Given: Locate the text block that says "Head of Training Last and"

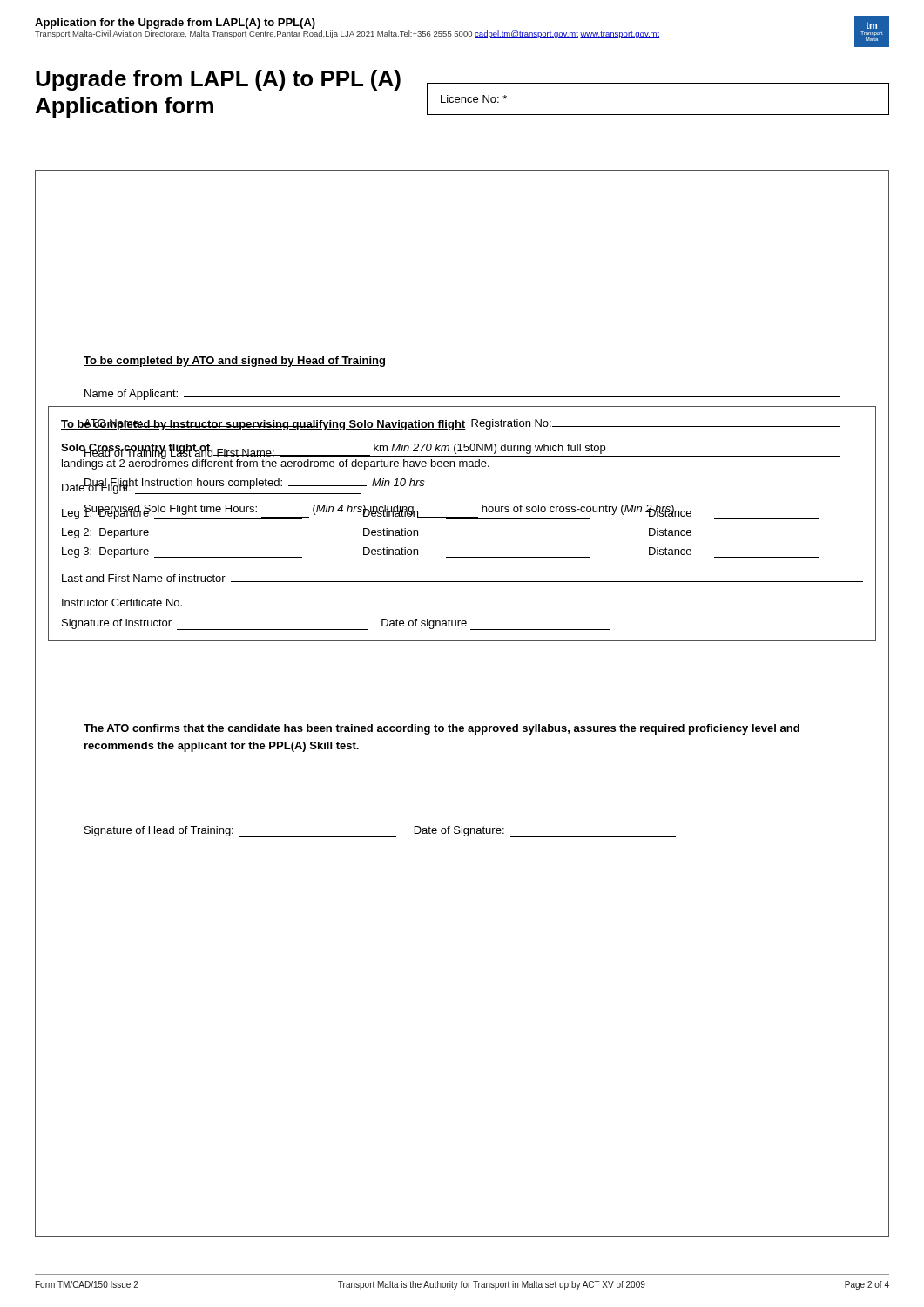Looking at the screenshot, I should [462, 450].
